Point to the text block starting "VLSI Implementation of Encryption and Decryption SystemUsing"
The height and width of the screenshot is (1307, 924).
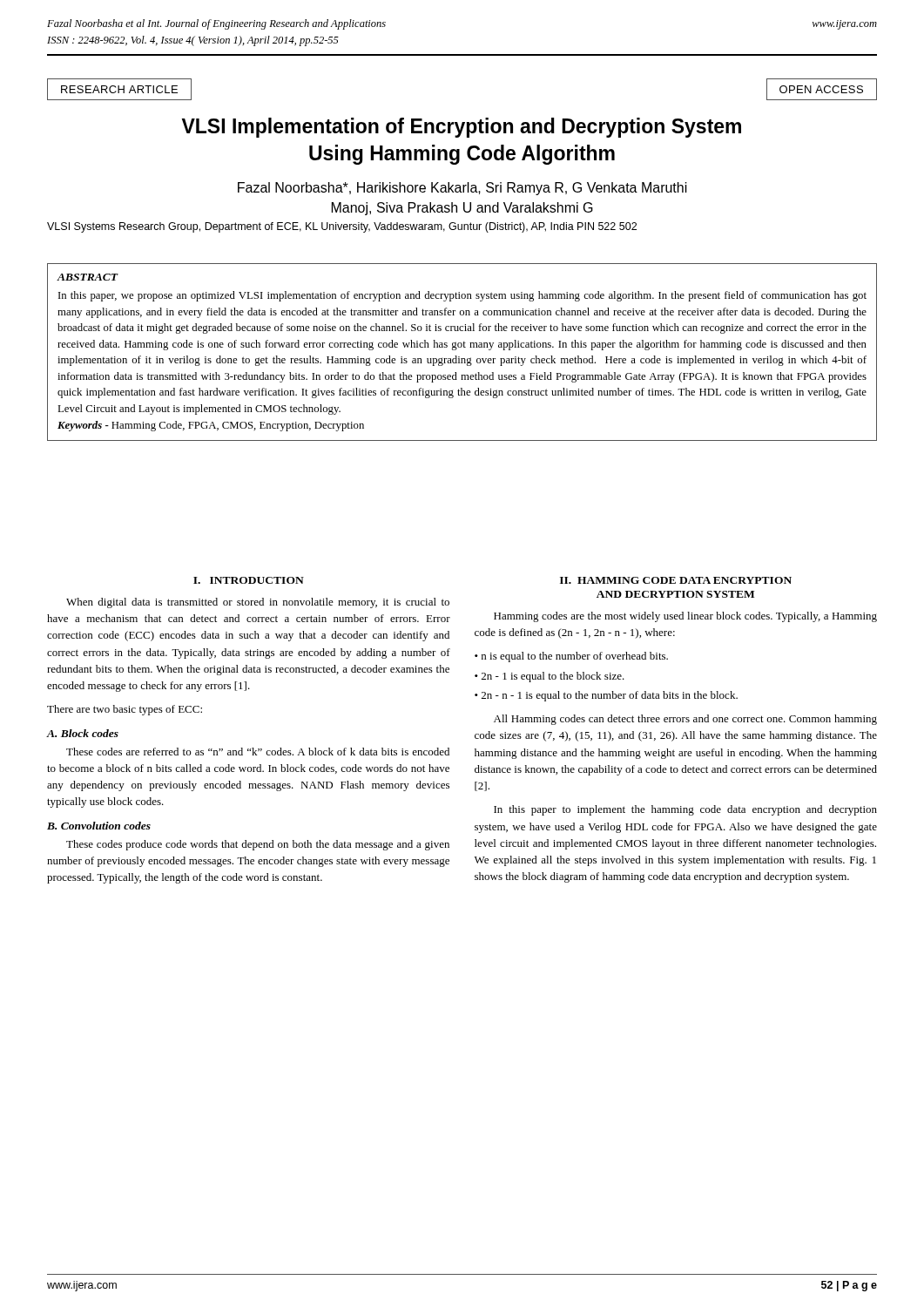point(462,174)
